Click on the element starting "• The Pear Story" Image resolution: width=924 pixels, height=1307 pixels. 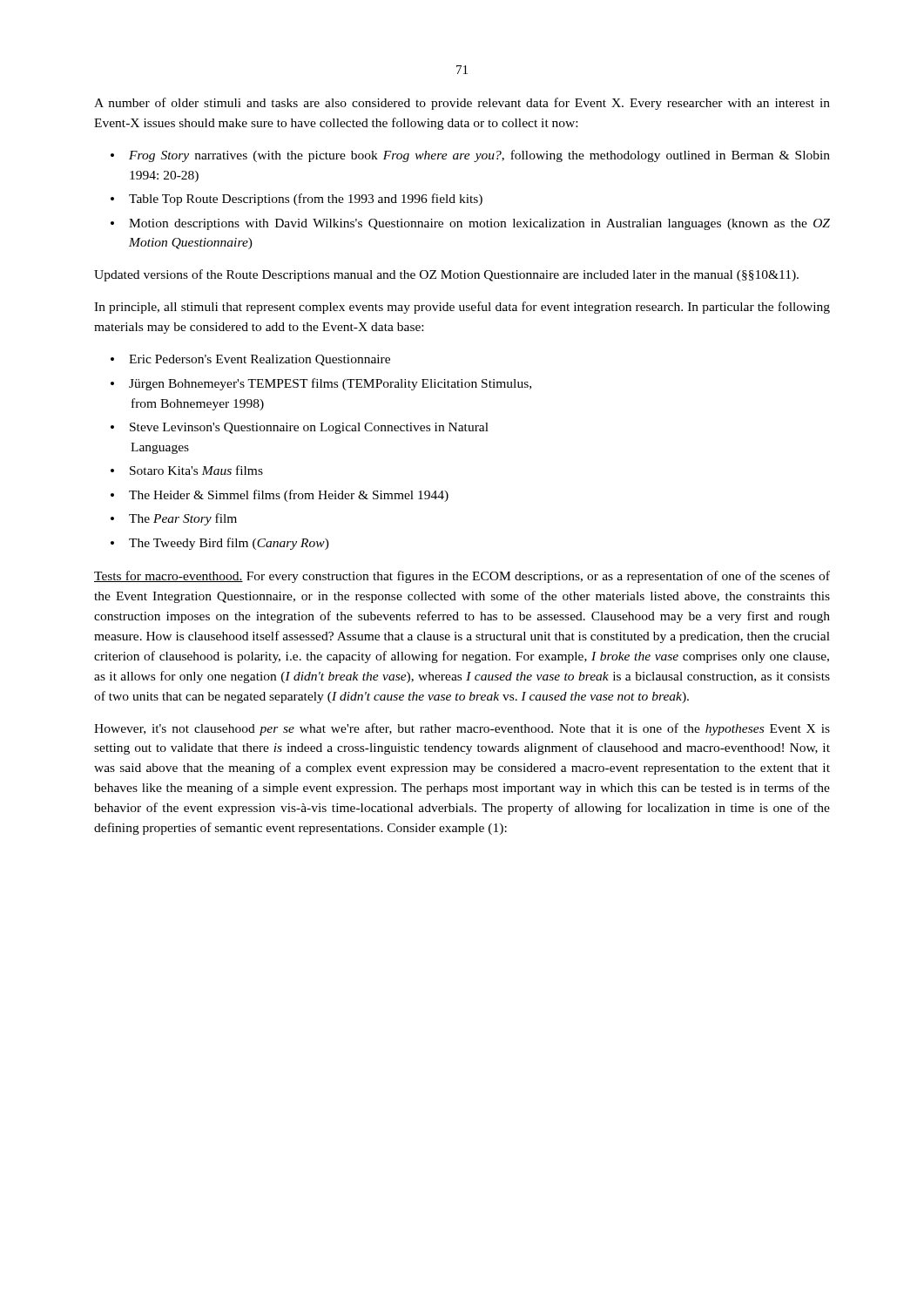[x=174, y=519]
